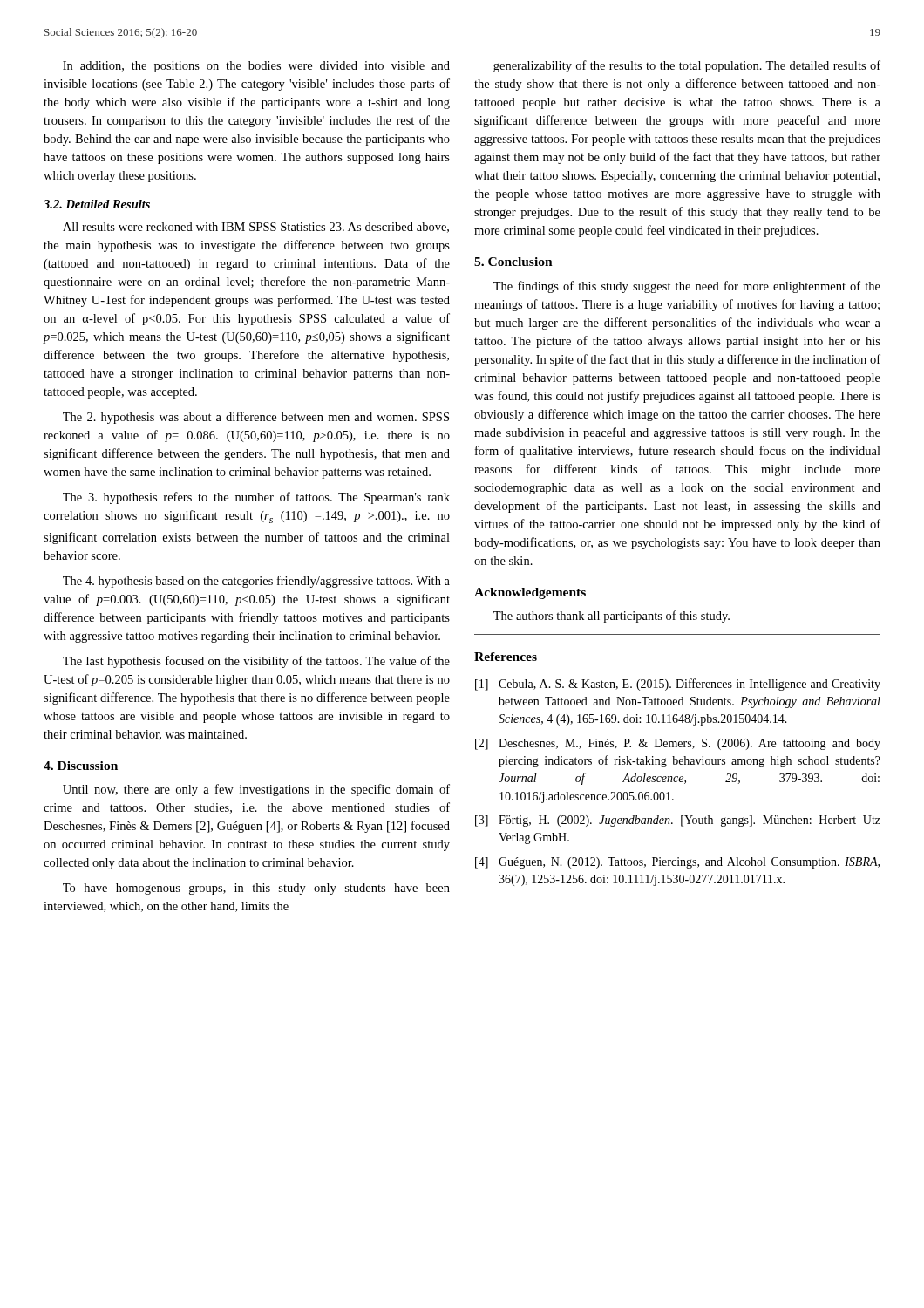Where is the passage that starts "[2] Deschesnes, M., Finès, P. &"?
The height and width of the screenshot is (1308, 924).
click(x=677, y=770)
